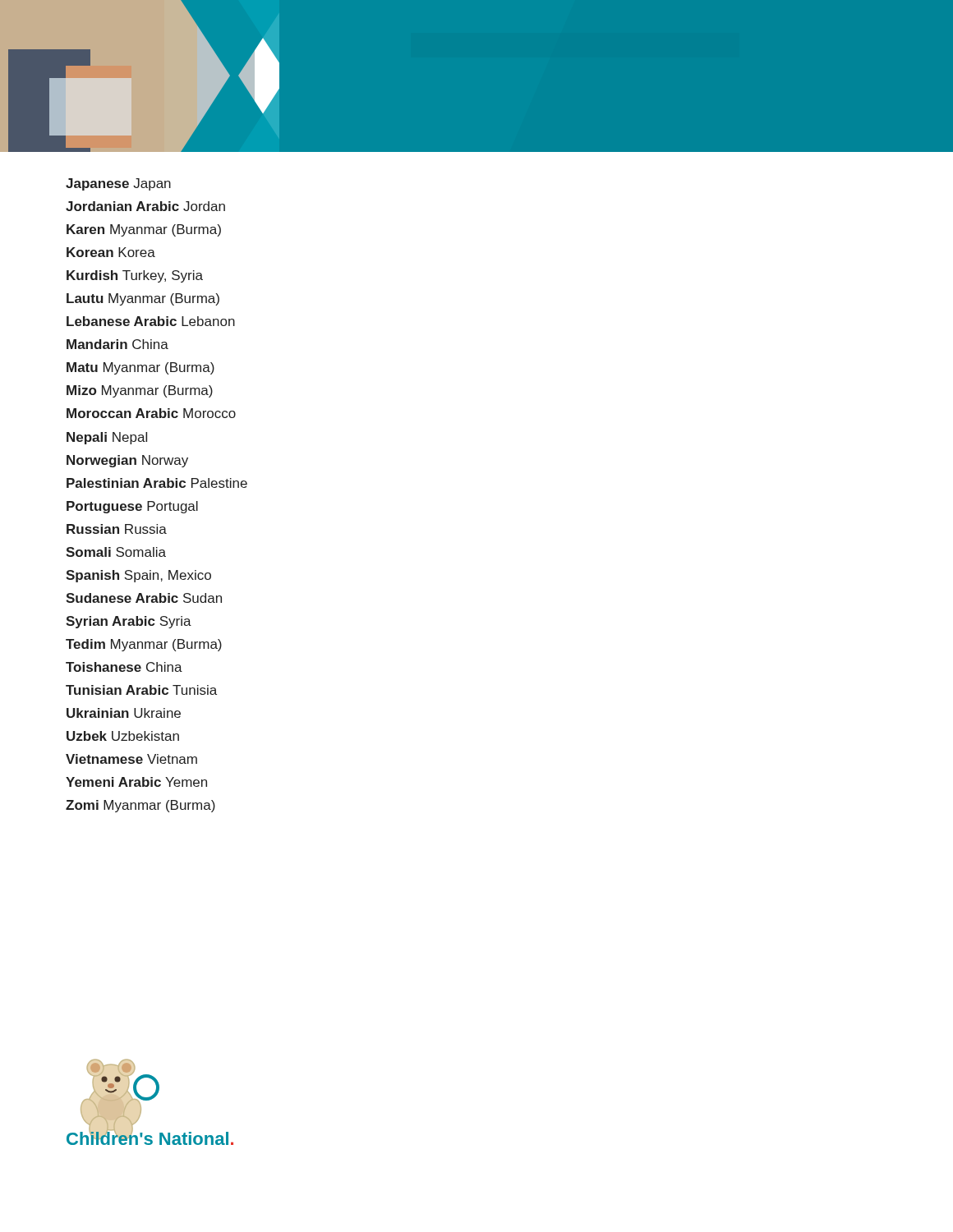953x1232 pixels.
Task: Point to the block starting "Tunisian Arabic Tunisia"
Action: [157, 691]
